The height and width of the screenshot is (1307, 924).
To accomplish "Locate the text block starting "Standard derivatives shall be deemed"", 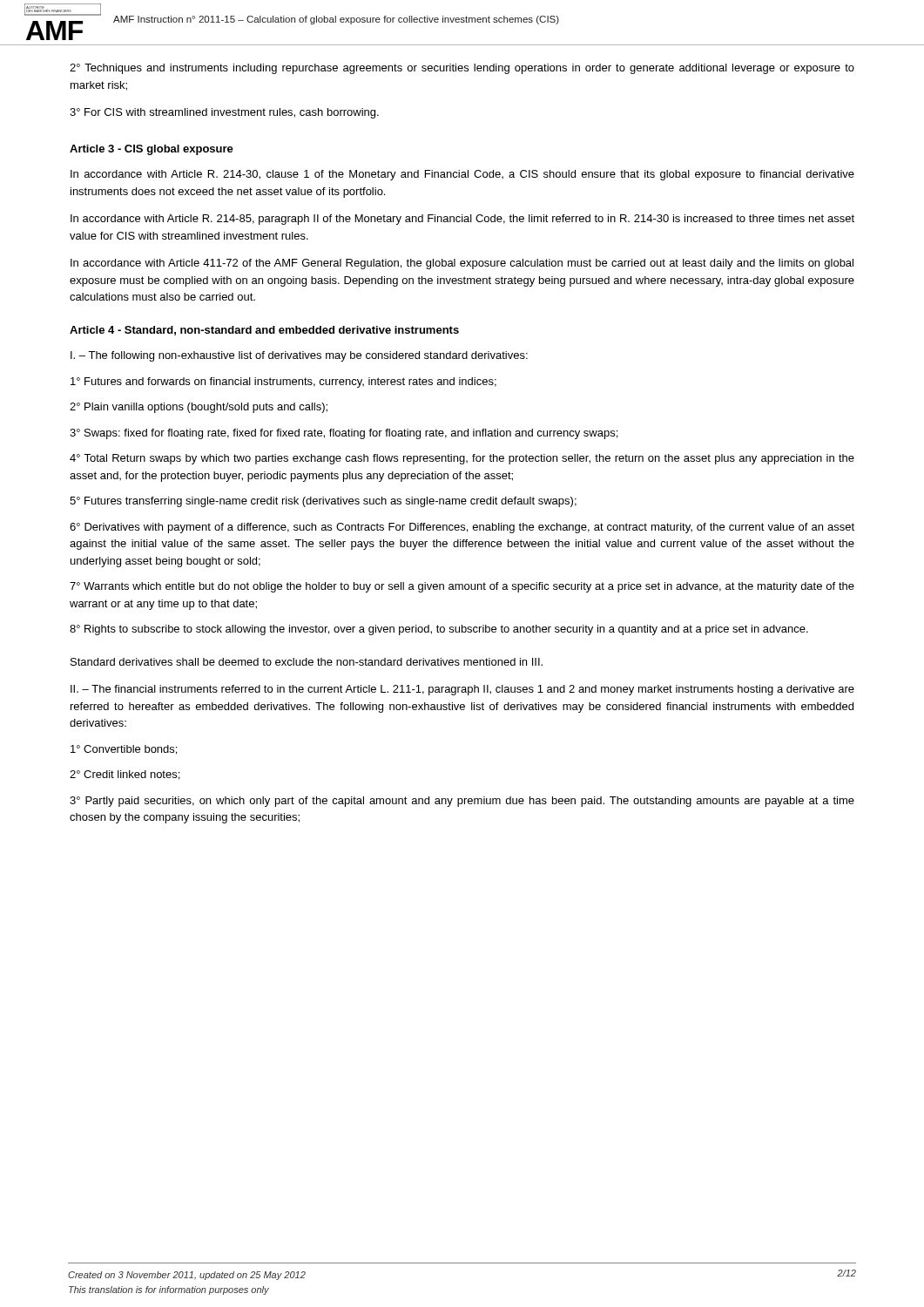I will pos(307,661).
